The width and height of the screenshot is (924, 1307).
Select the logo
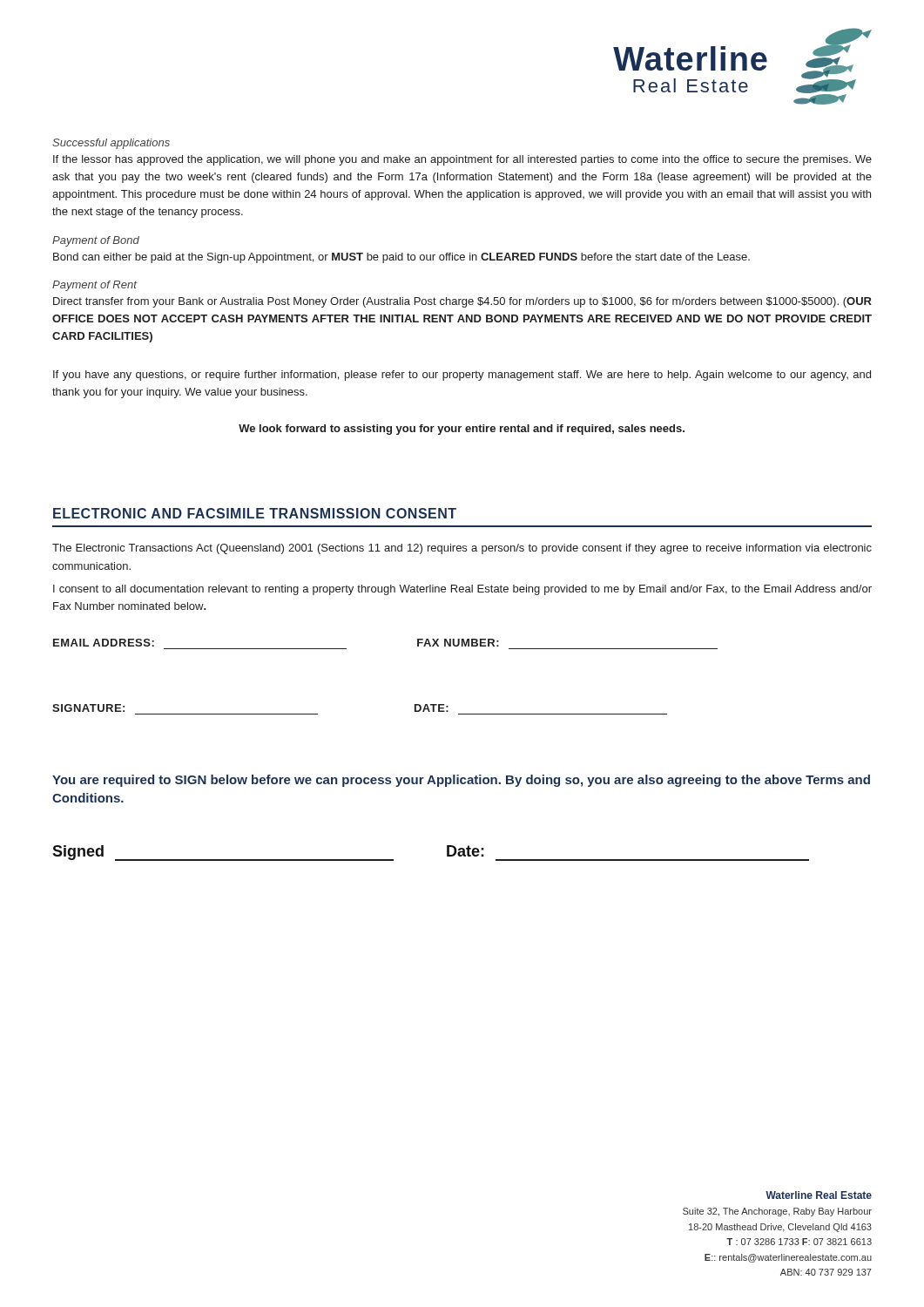[741, 69]
